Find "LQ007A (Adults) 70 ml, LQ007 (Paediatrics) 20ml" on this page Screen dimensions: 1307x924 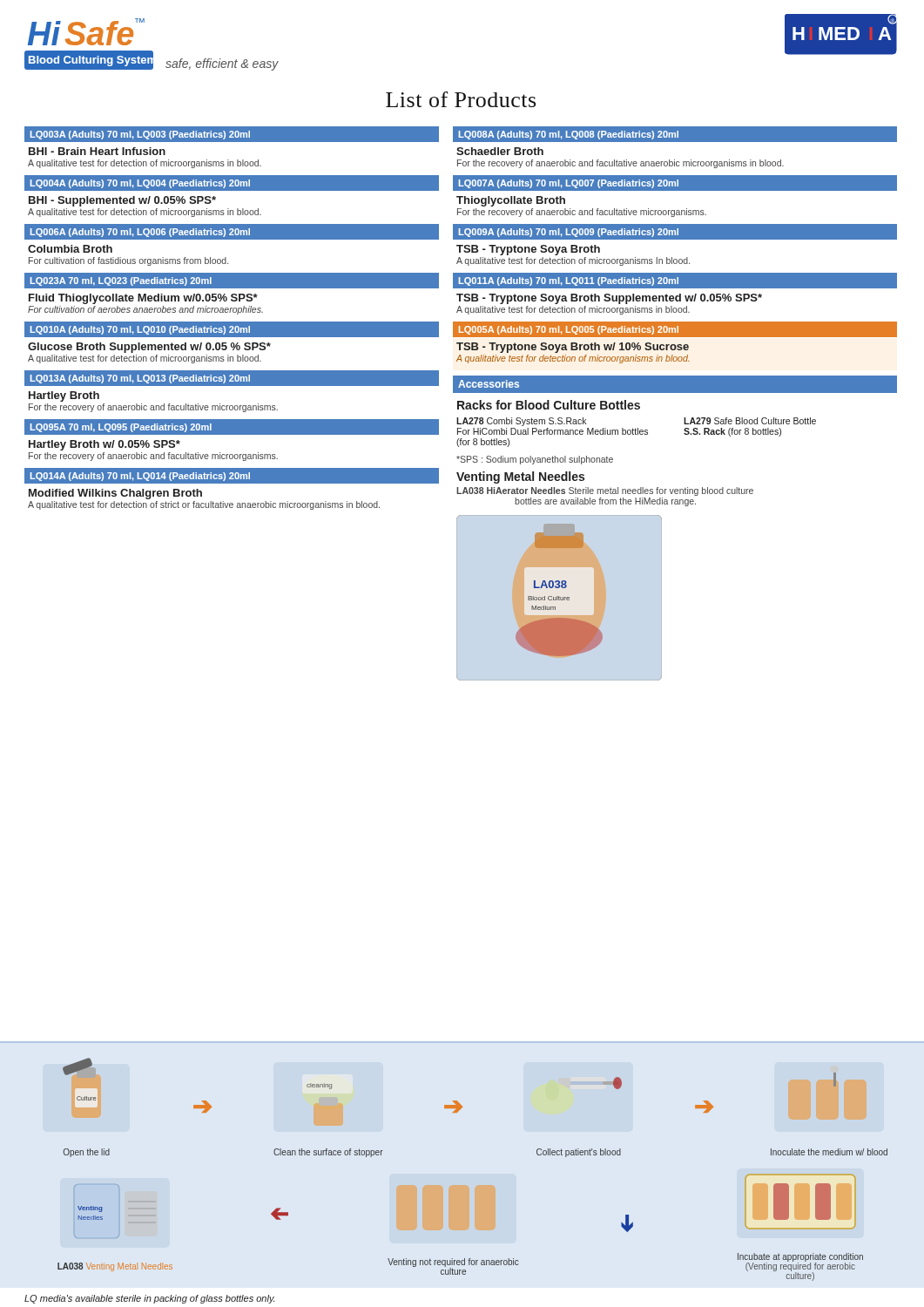(569, 183)
